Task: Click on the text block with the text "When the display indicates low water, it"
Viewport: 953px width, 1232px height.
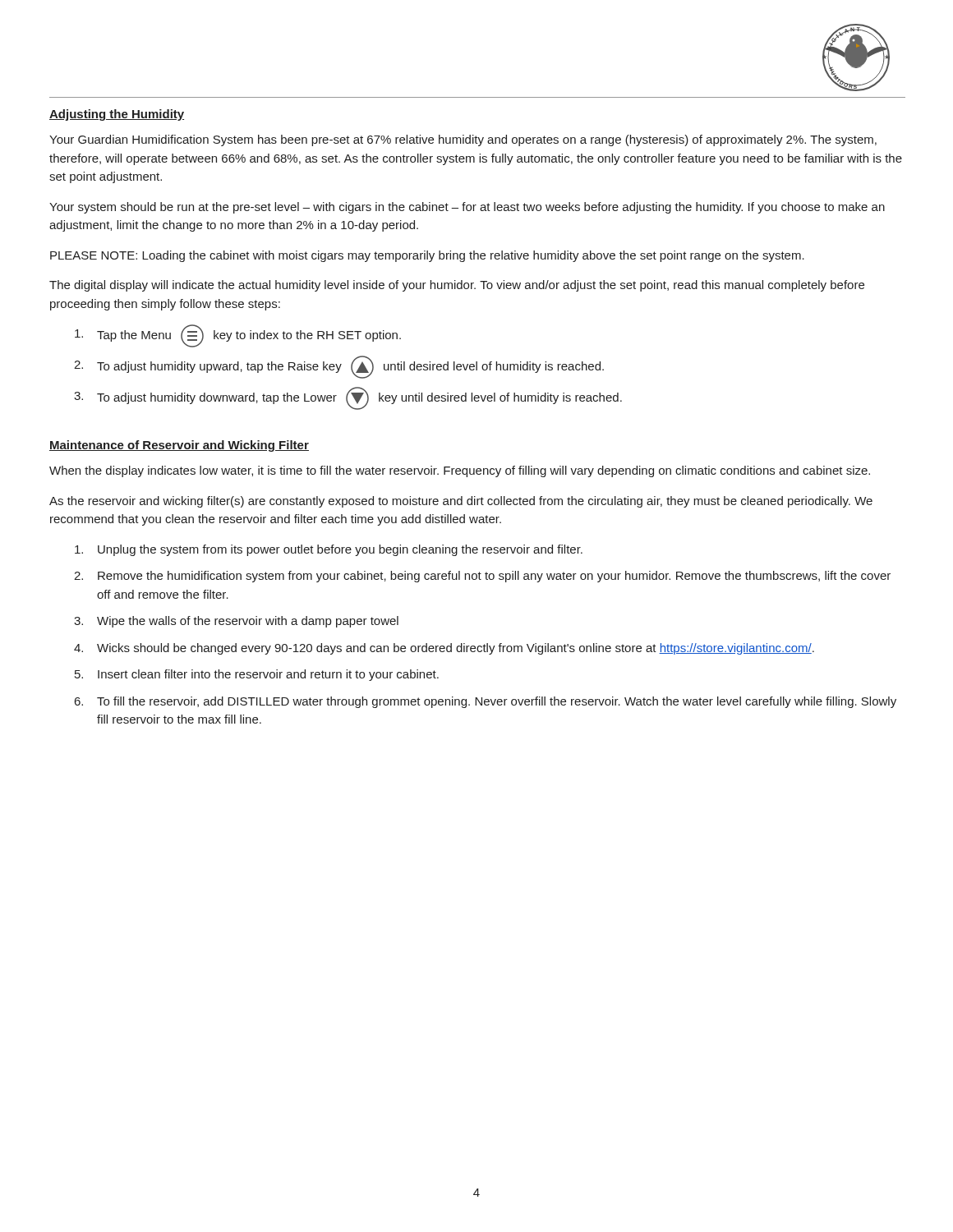Action: point(460,470)
